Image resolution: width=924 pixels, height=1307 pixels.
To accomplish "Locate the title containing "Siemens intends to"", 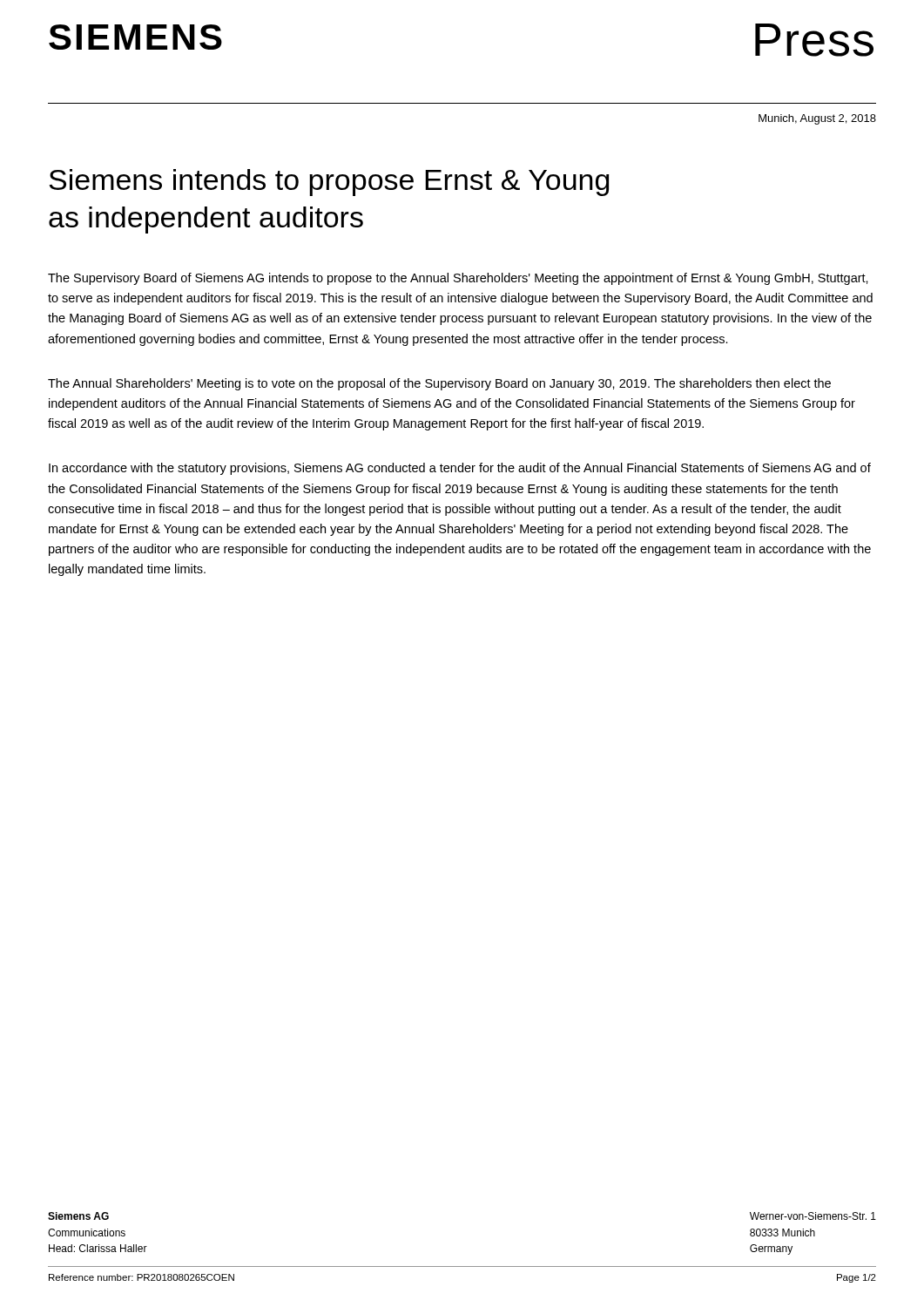I will [x=329, y=198].
